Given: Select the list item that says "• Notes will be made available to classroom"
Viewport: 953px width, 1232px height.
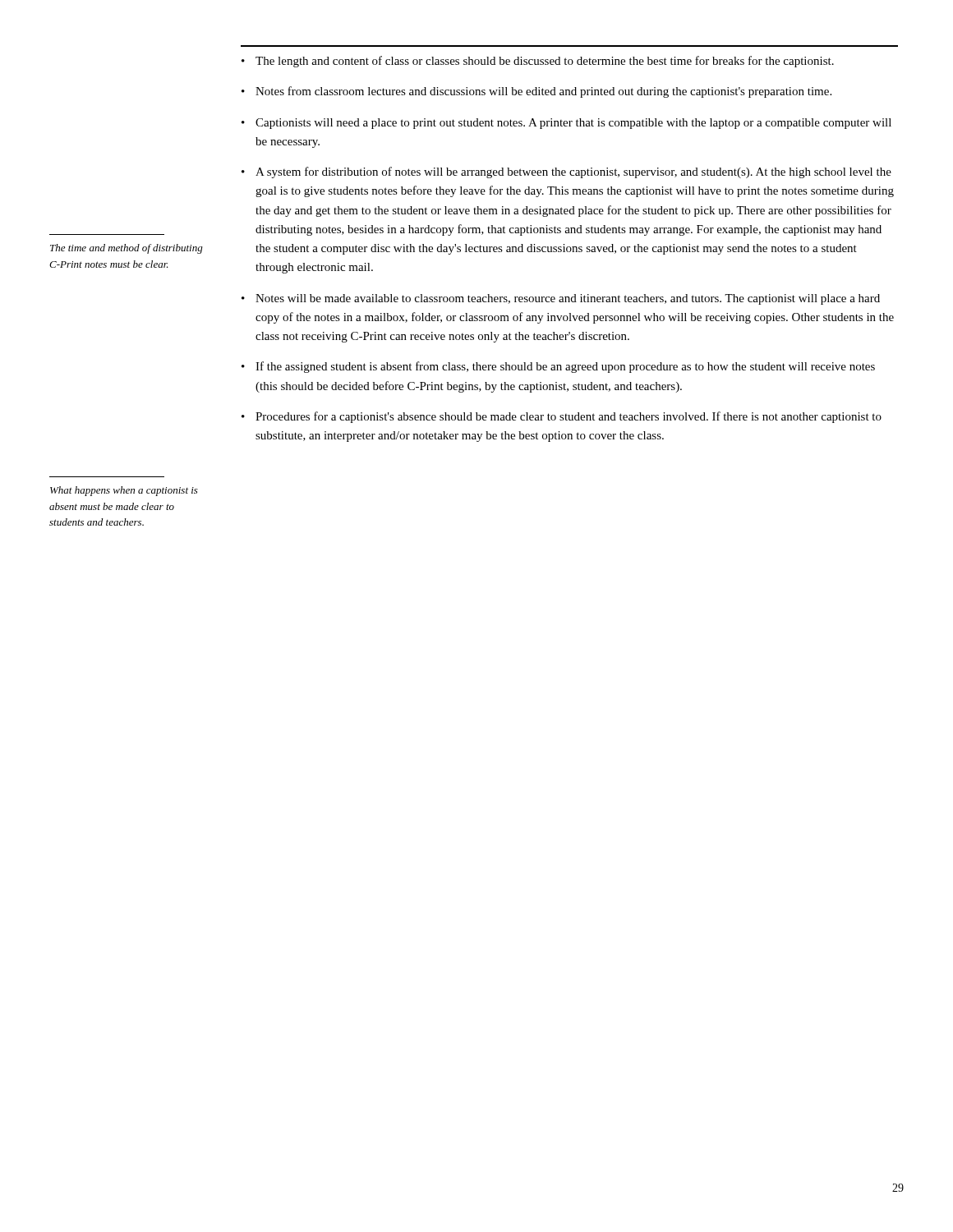Looking at the screenshot, I should point(569,317).
